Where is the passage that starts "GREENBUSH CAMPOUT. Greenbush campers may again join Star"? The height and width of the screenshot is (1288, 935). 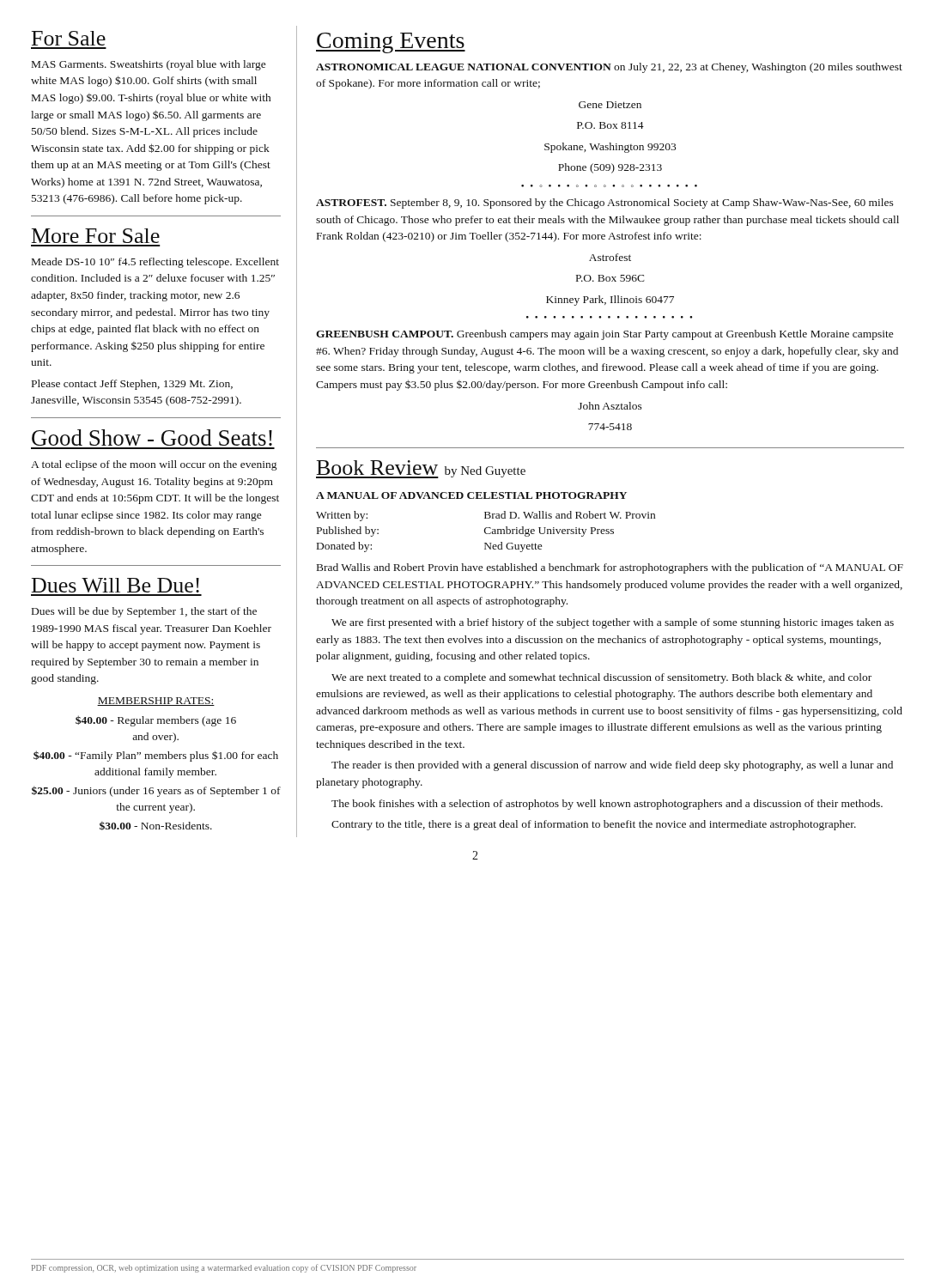[x=610, y=380]
